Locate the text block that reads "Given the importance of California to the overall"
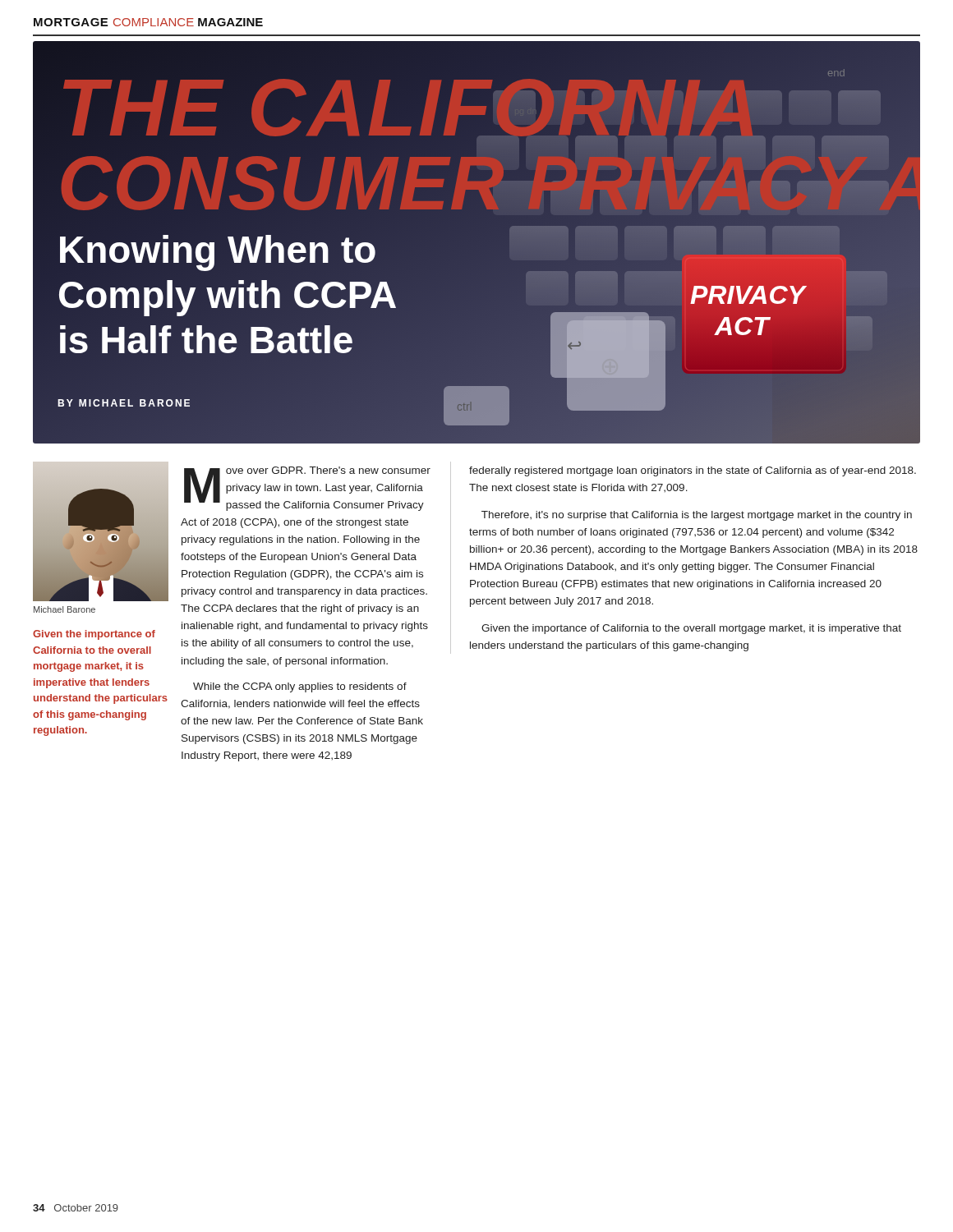Image resolution: width=953 pixels, height=1232 pixels. point(100,682)
